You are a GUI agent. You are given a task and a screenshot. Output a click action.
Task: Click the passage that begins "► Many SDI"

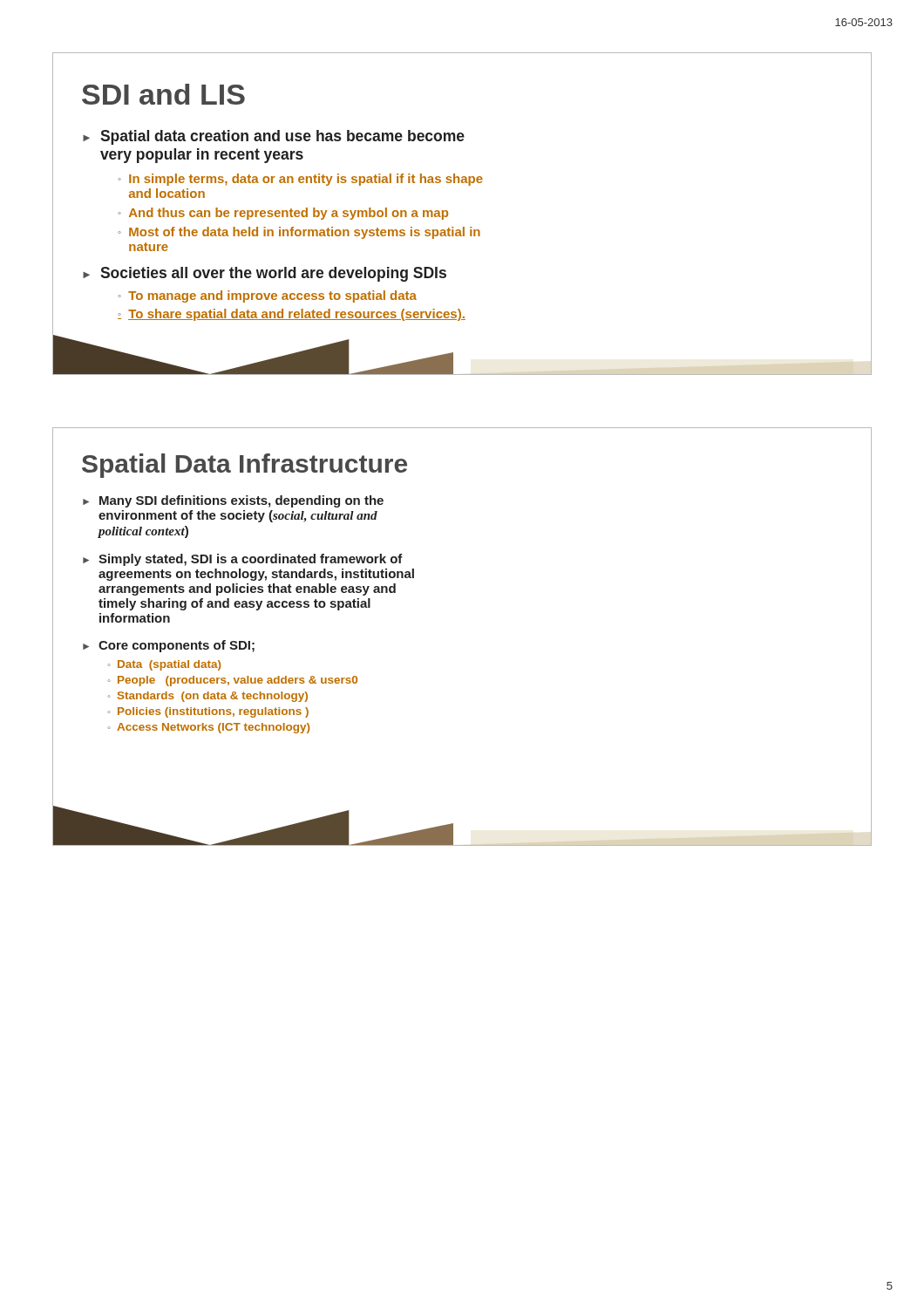pyautogui.click(x=232, y=516)
